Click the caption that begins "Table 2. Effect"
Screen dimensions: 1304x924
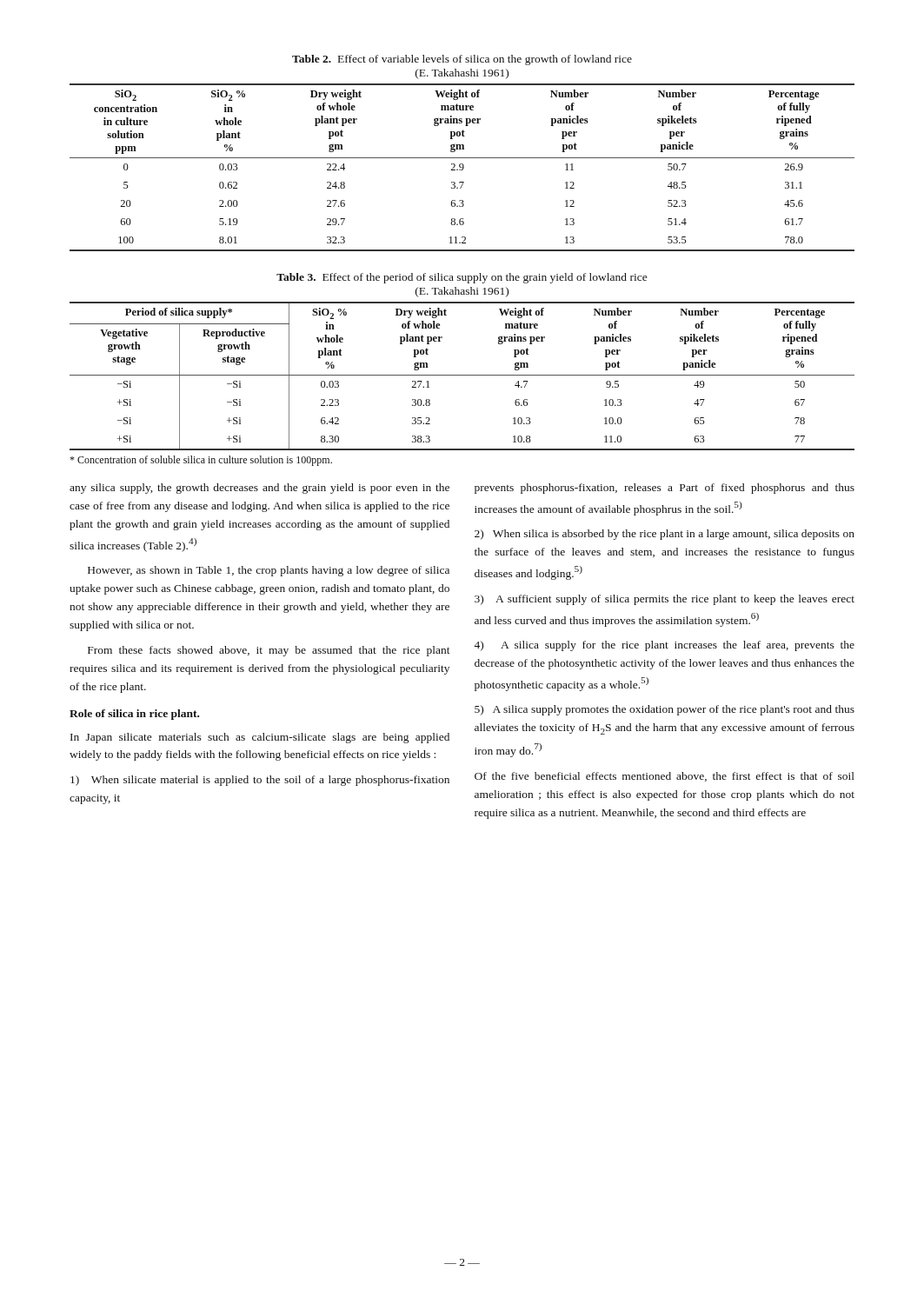click(x=462, y=66)
